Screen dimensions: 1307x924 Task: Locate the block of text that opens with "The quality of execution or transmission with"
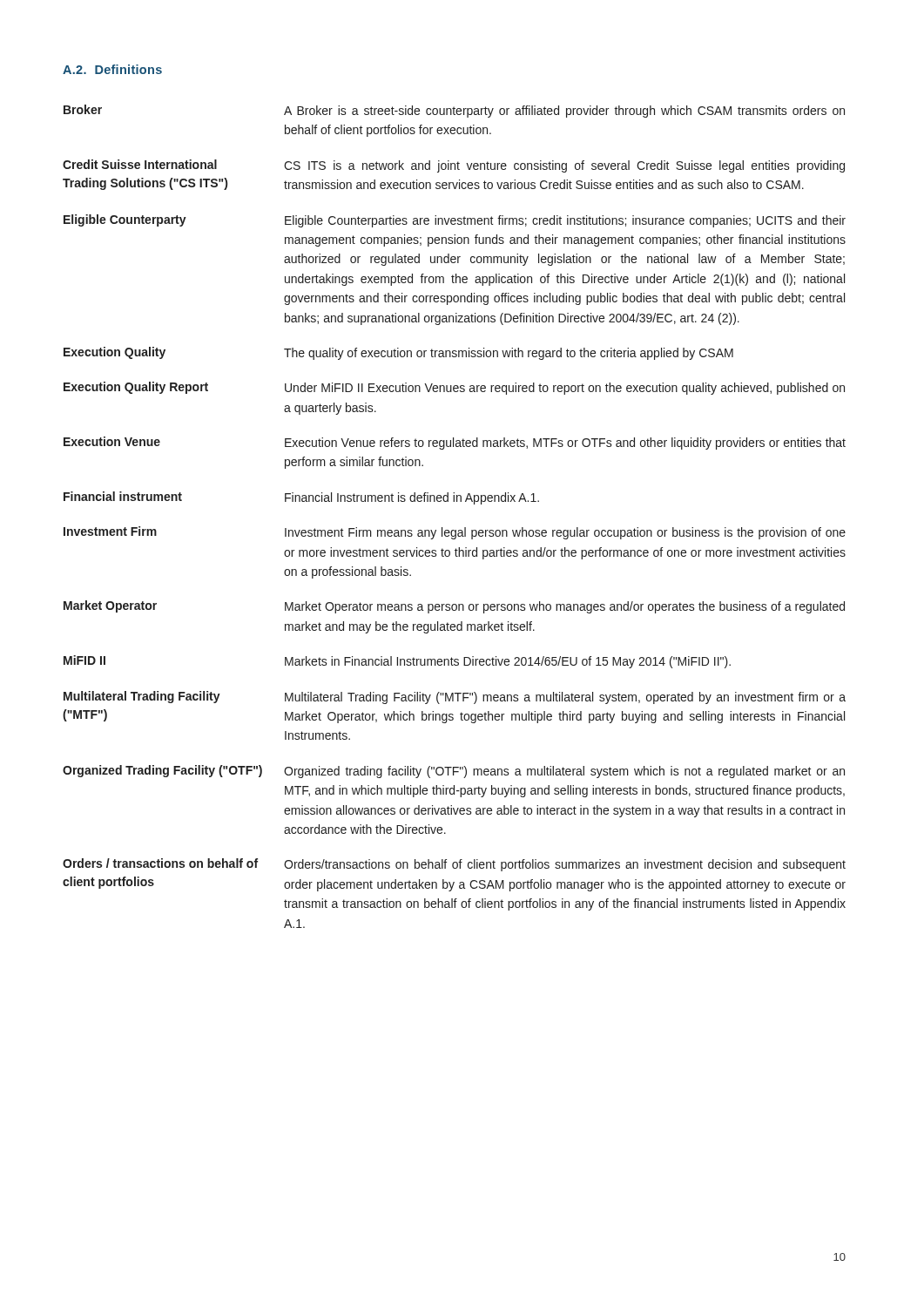pyautogui.click(x=509, y=353)
